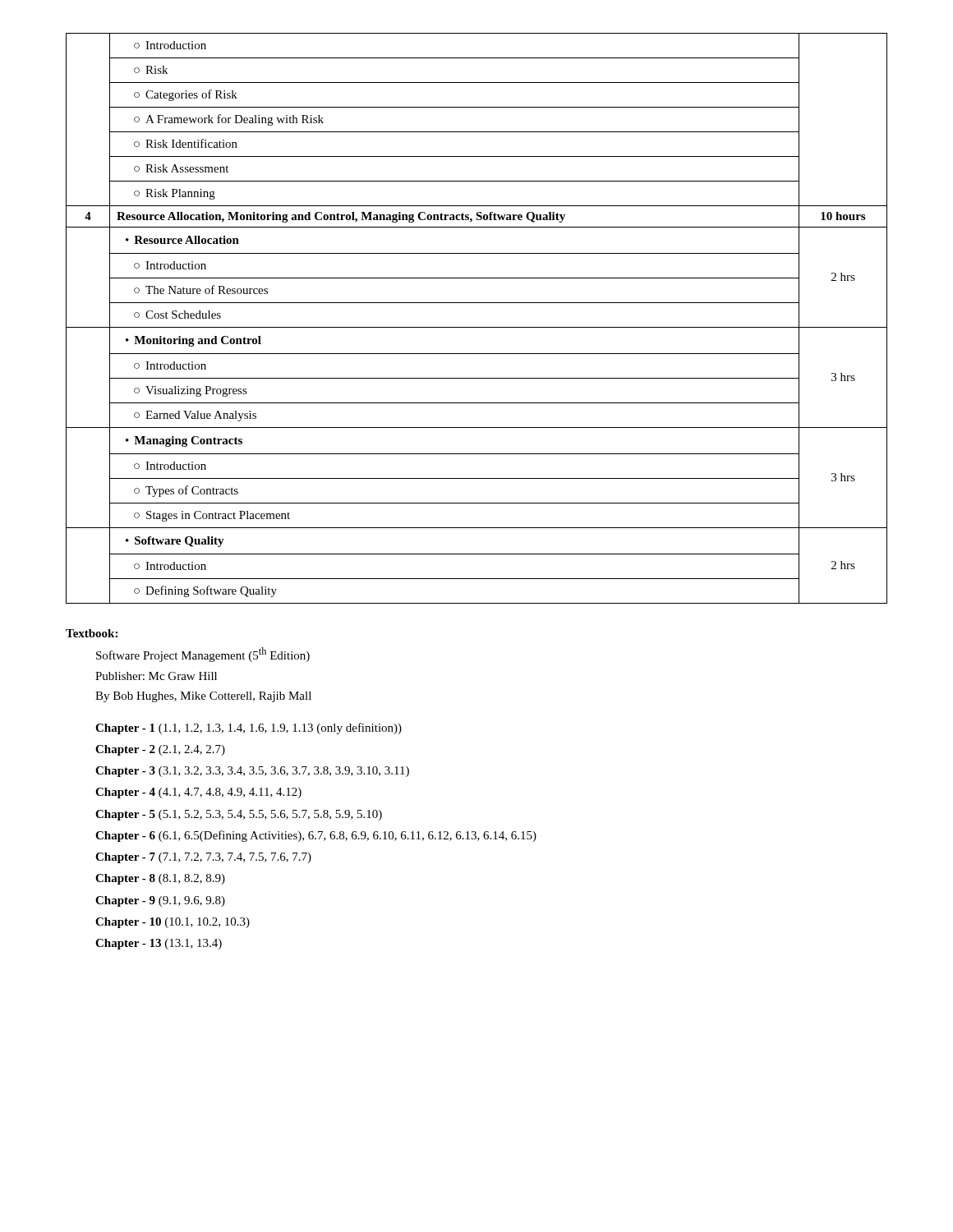Select the list item containing "Chapter - 6"
Image resolution: width=953 pixels, height=1232 pixels.
tap(316, 835)
